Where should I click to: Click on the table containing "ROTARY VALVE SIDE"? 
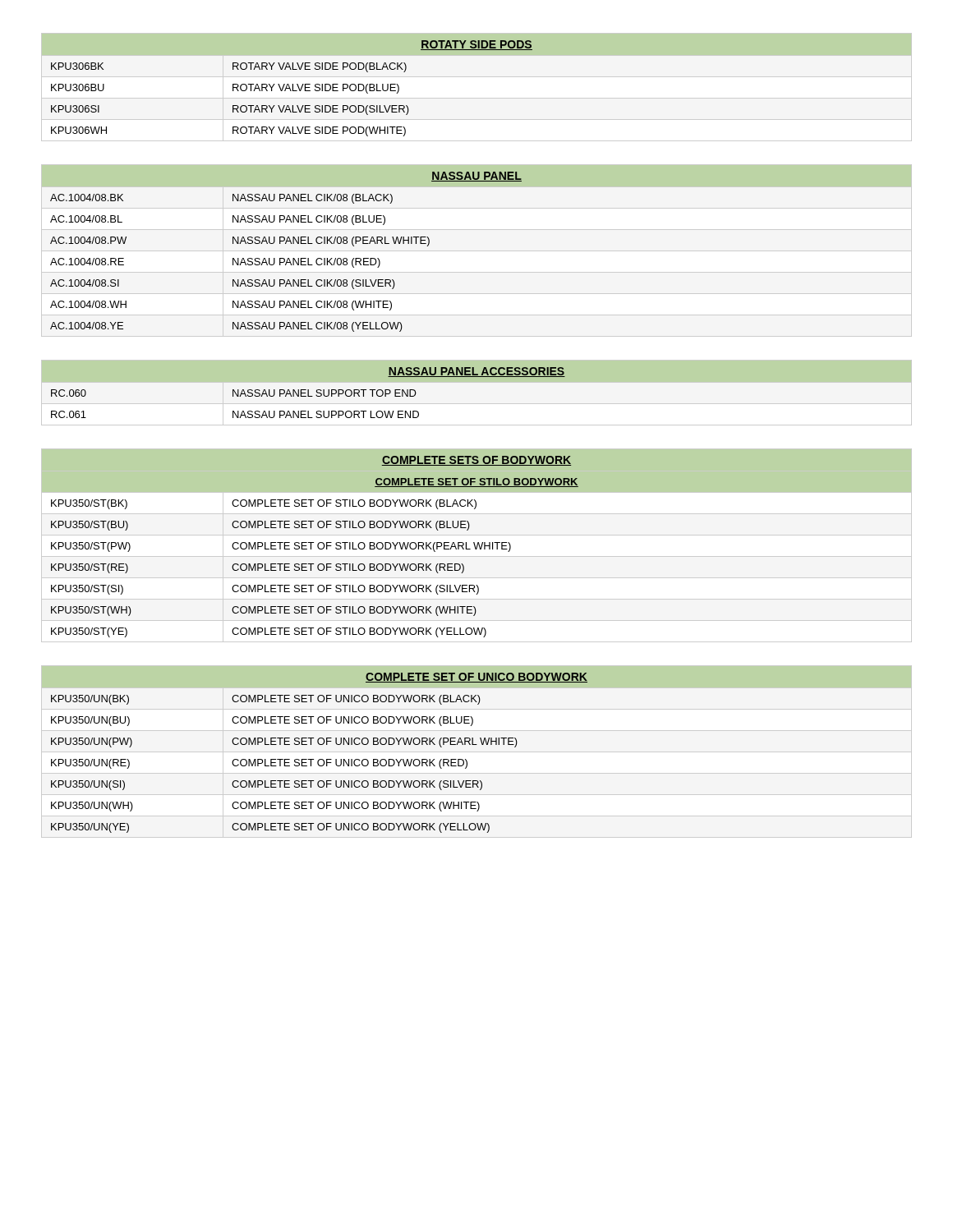[x=476, y=87]
